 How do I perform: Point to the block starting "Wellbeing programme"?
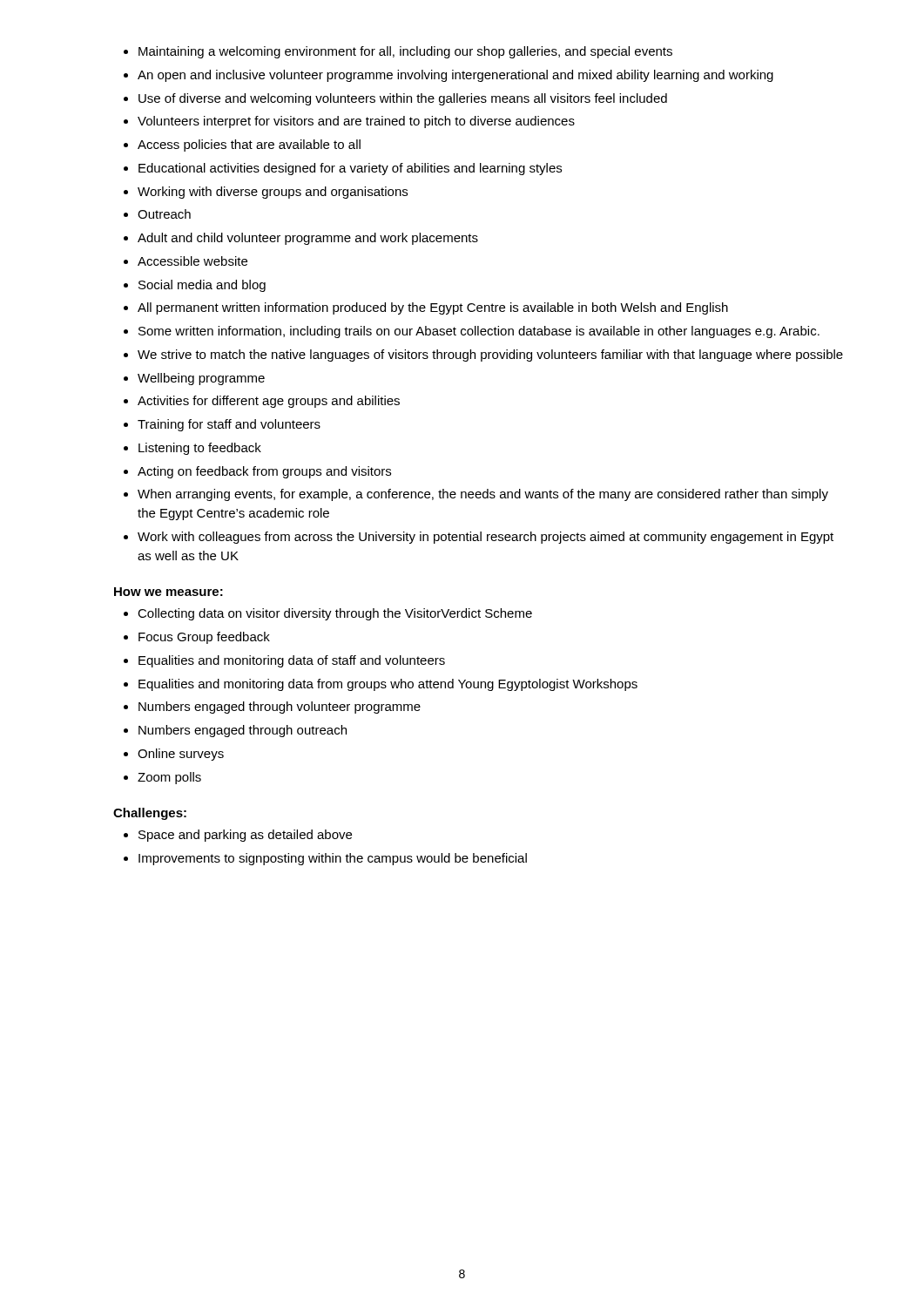point(201,377)
